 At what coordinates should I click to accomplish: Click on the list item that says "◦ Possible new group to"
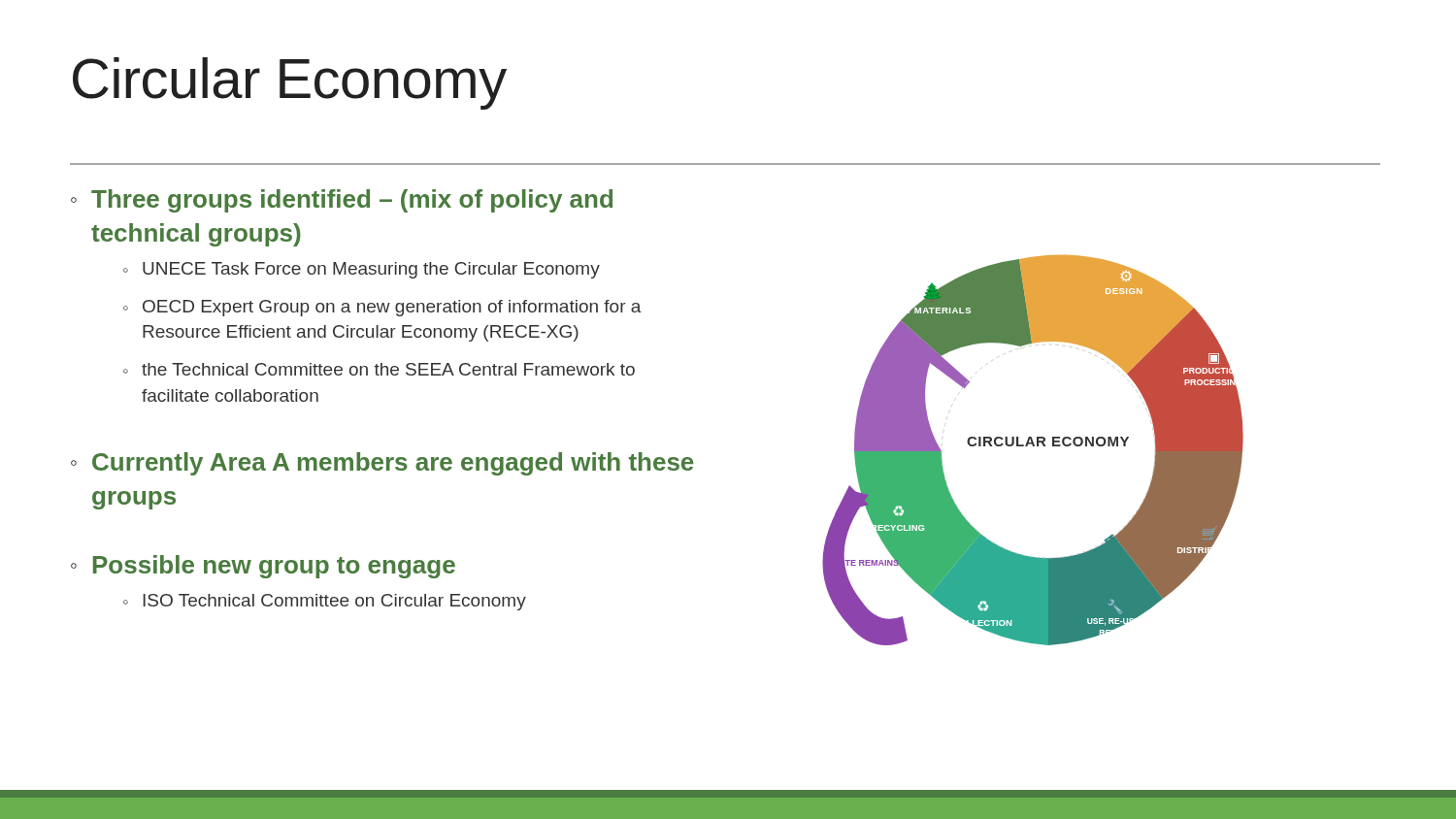click(263, 566)
